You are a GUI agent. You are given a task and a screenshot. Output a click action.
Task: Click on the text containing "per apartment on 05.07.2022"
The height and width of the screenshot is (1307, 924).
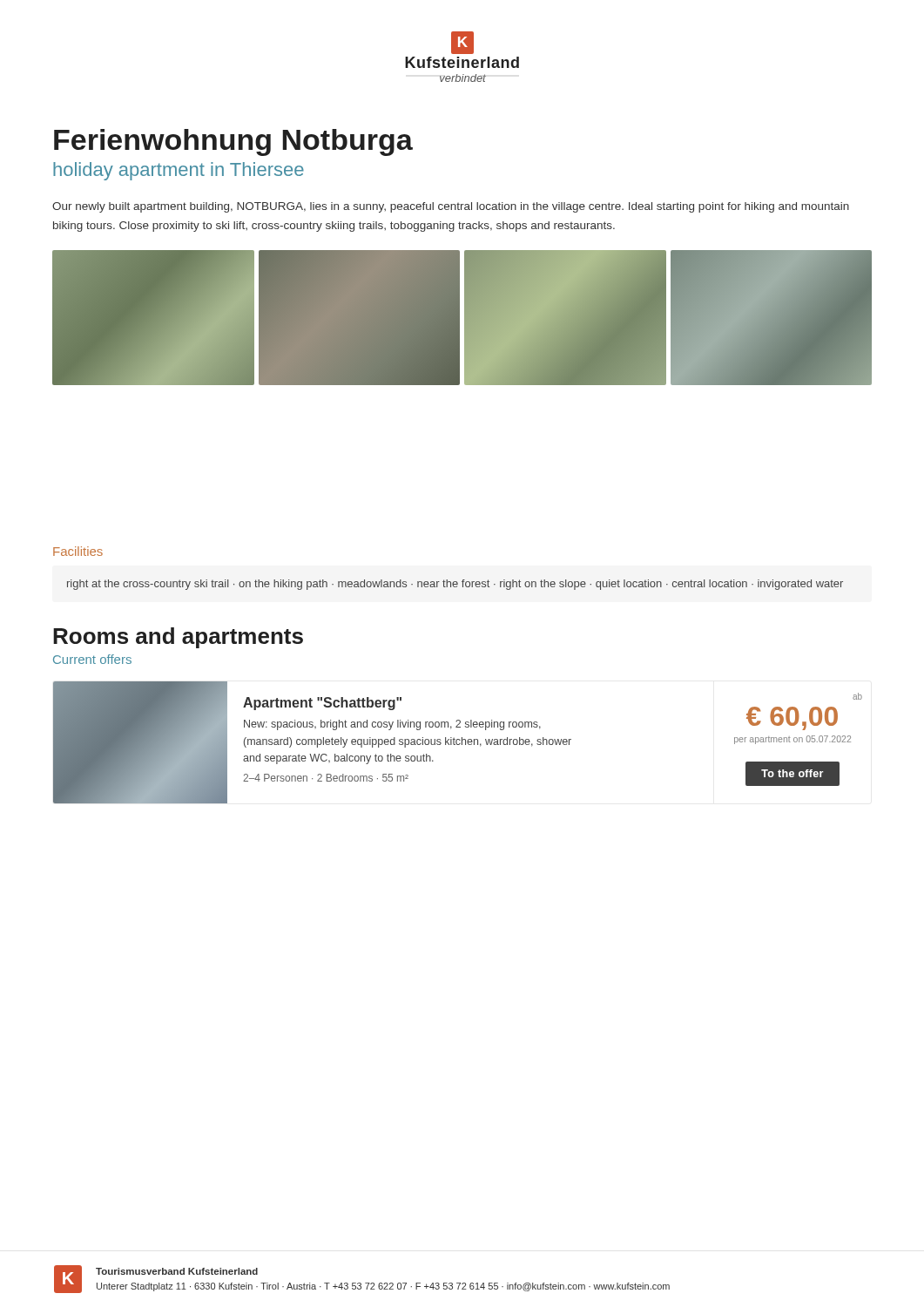pos(793,739)
